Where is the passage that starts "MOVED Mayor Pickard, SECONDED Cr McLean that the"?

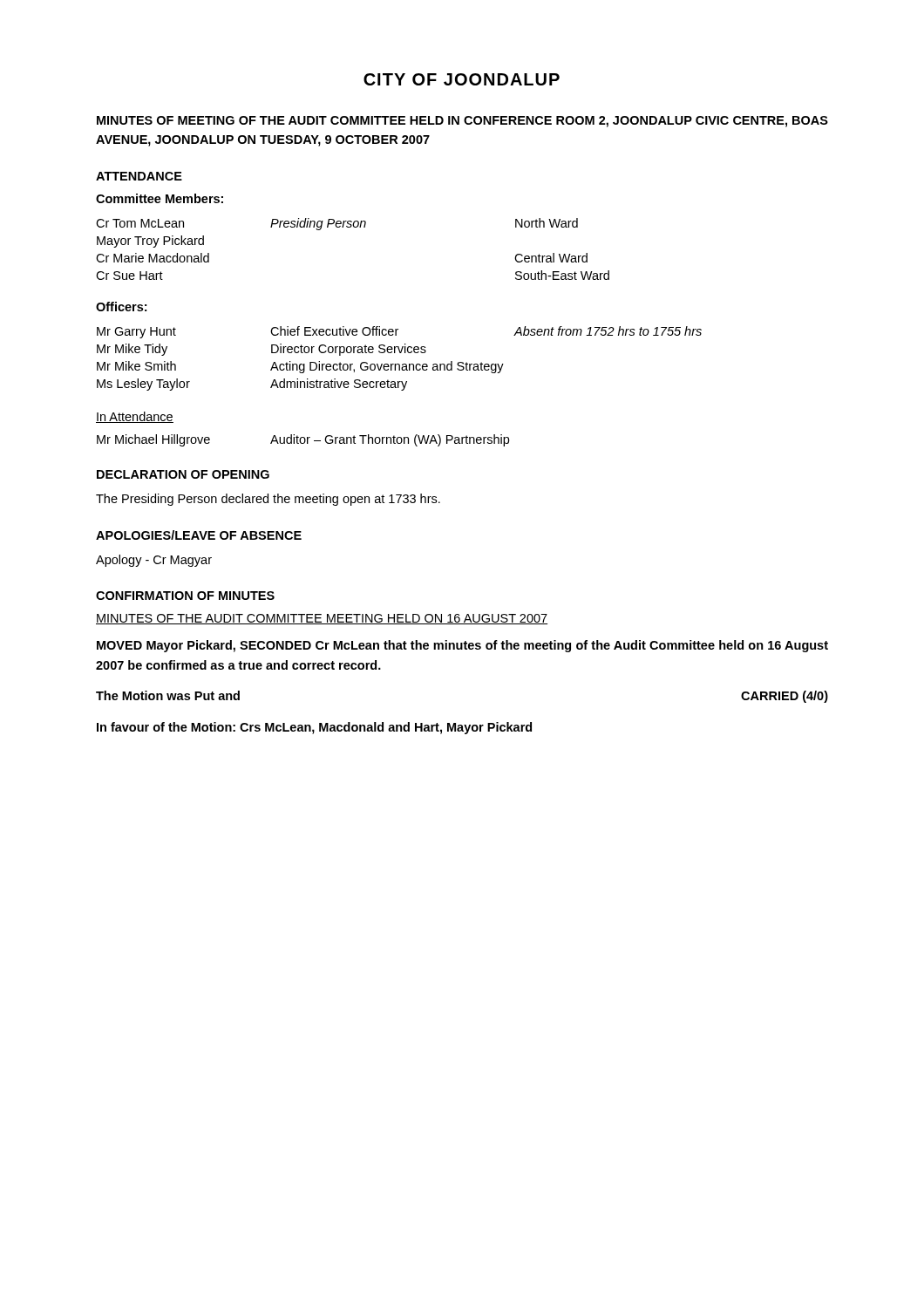tap(462, 655)
